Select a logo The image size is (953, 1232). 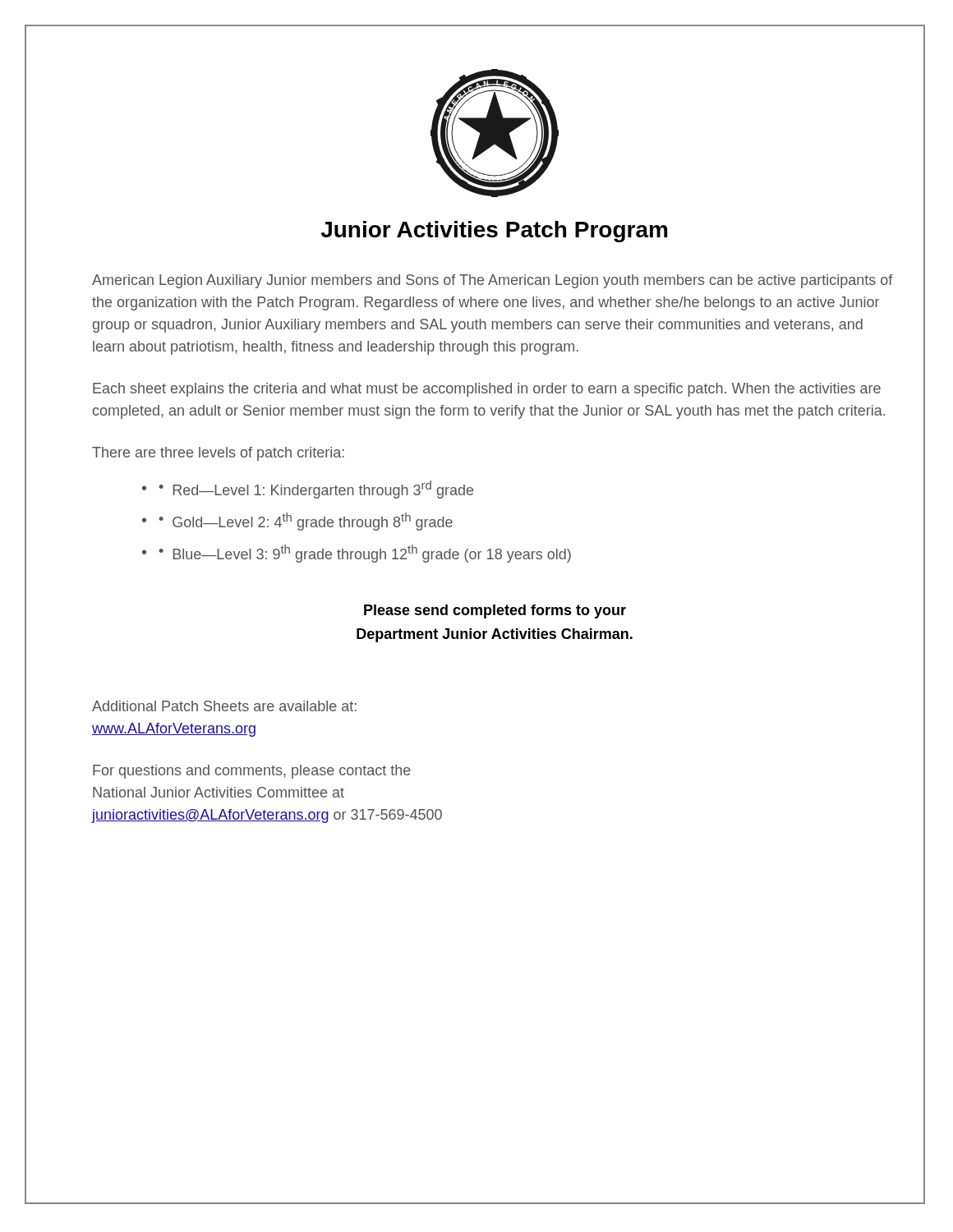click(x=495, y=135)
